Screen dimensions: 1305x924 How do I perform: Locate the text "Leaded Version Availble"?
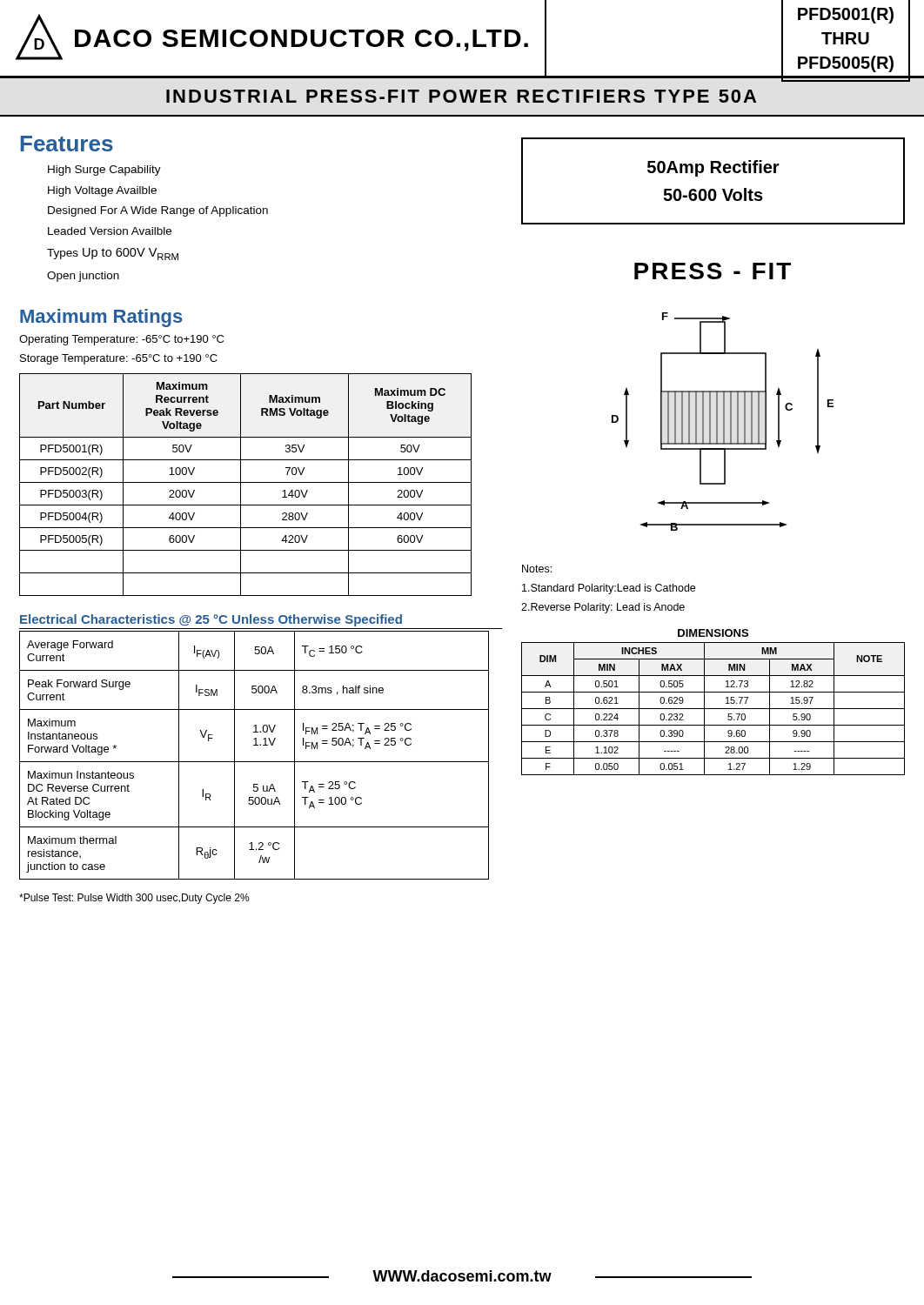tap(110, 231)
